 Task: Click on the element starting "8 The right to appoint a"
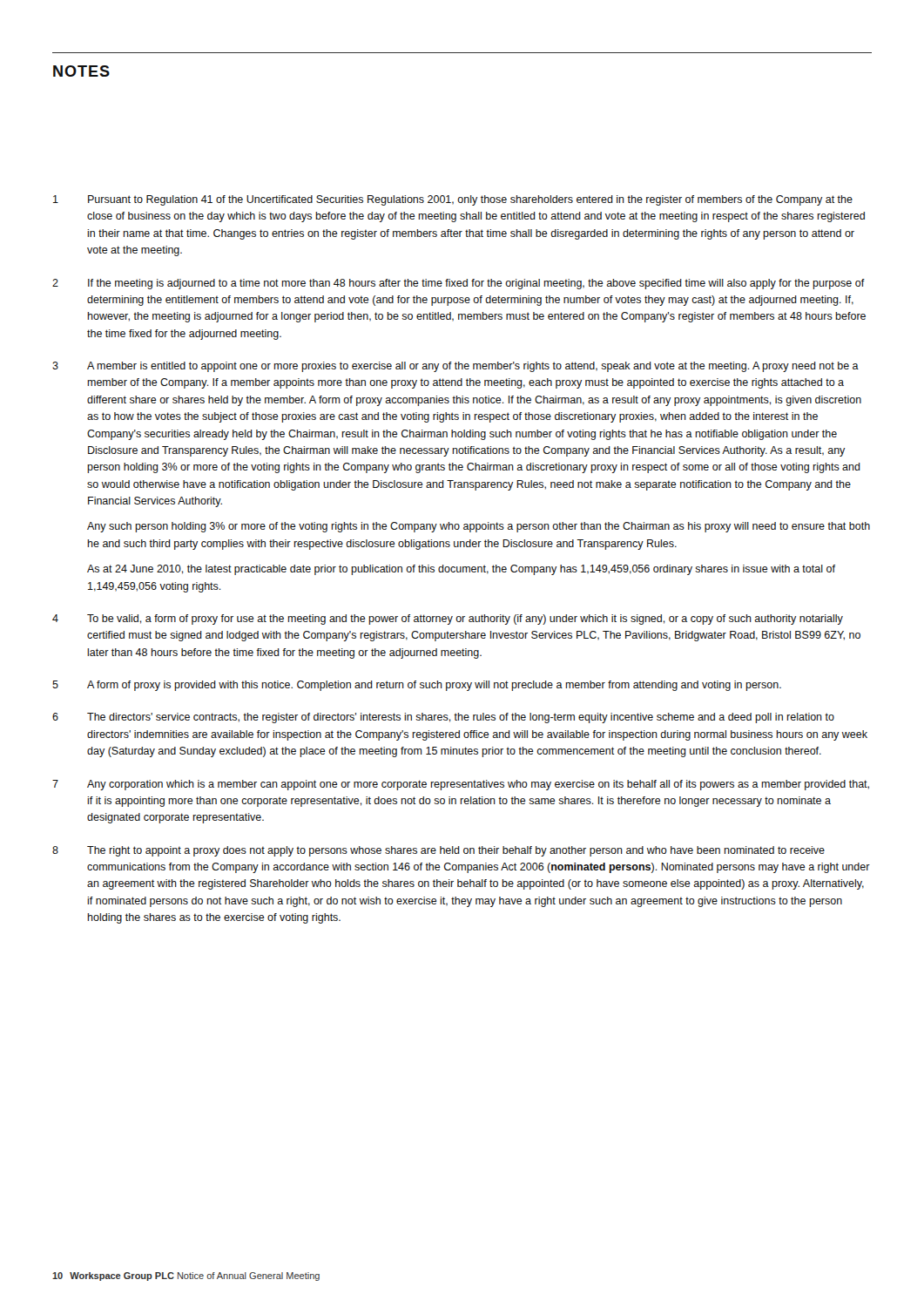(x=462, y=884)
